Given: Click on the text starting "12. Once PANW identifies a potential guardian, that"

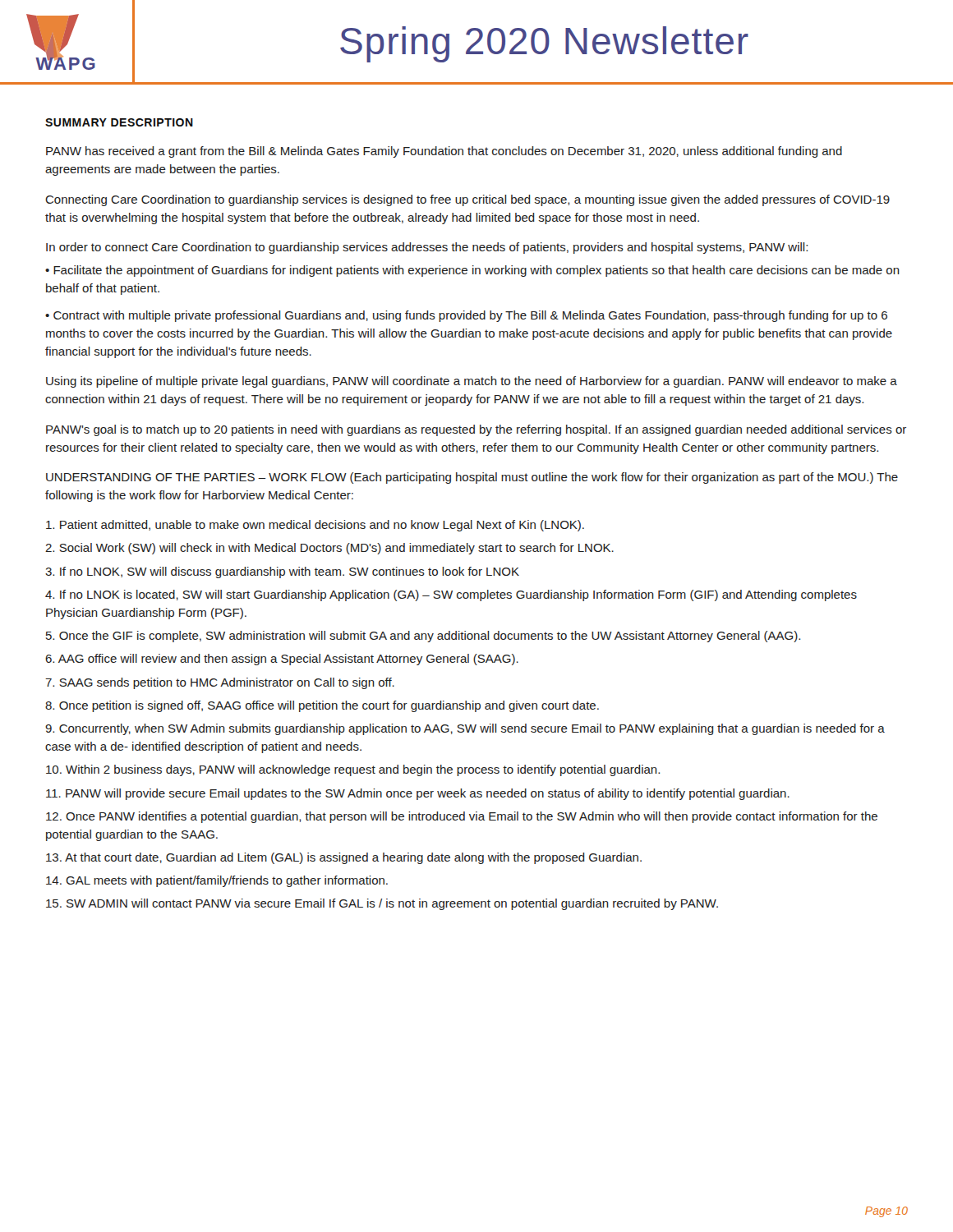Looking at the screenshot, I should tap(462, 825).
